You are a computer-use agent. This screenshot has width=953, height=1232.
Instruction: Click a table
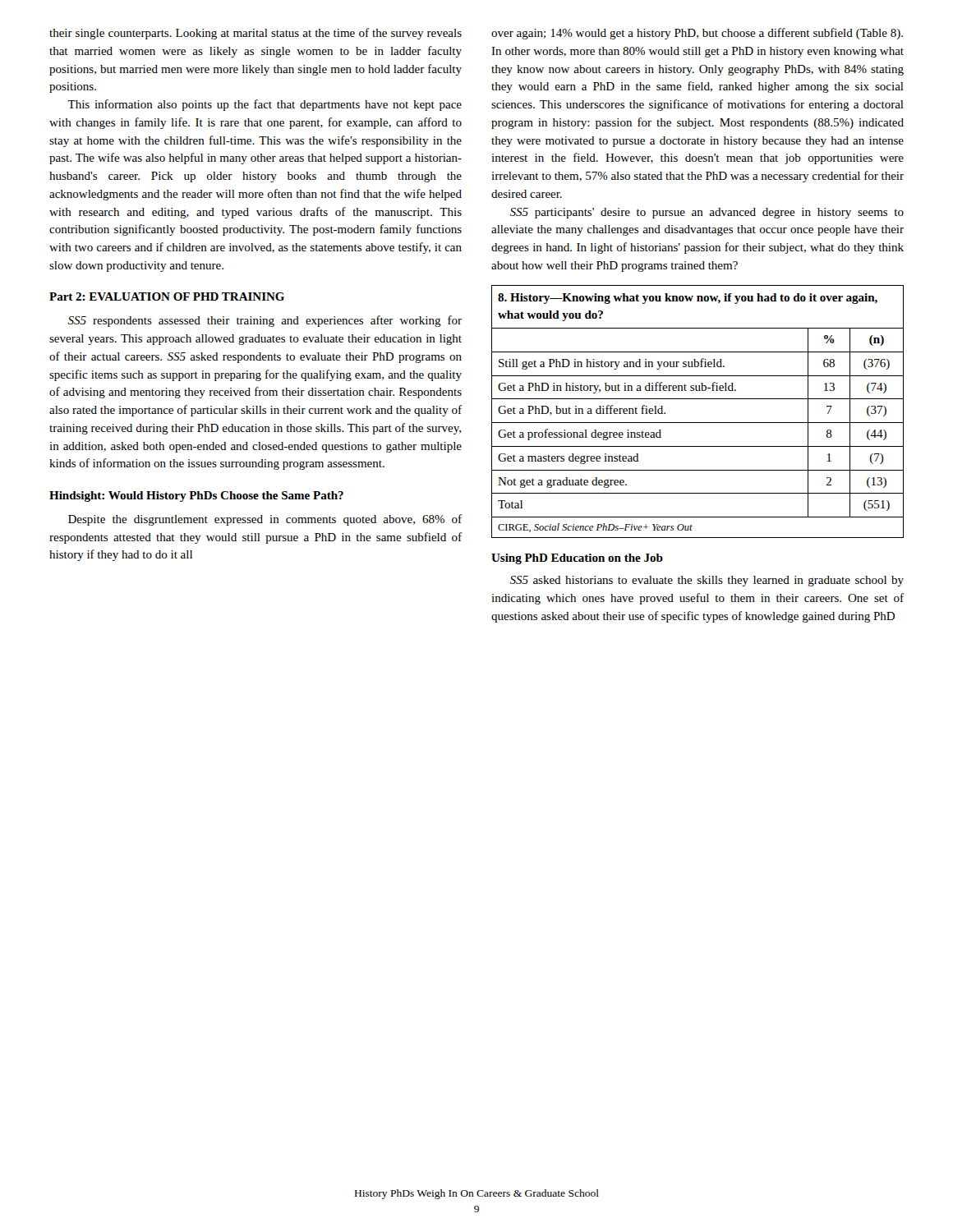pyautogui.click(x=698, y=411)
